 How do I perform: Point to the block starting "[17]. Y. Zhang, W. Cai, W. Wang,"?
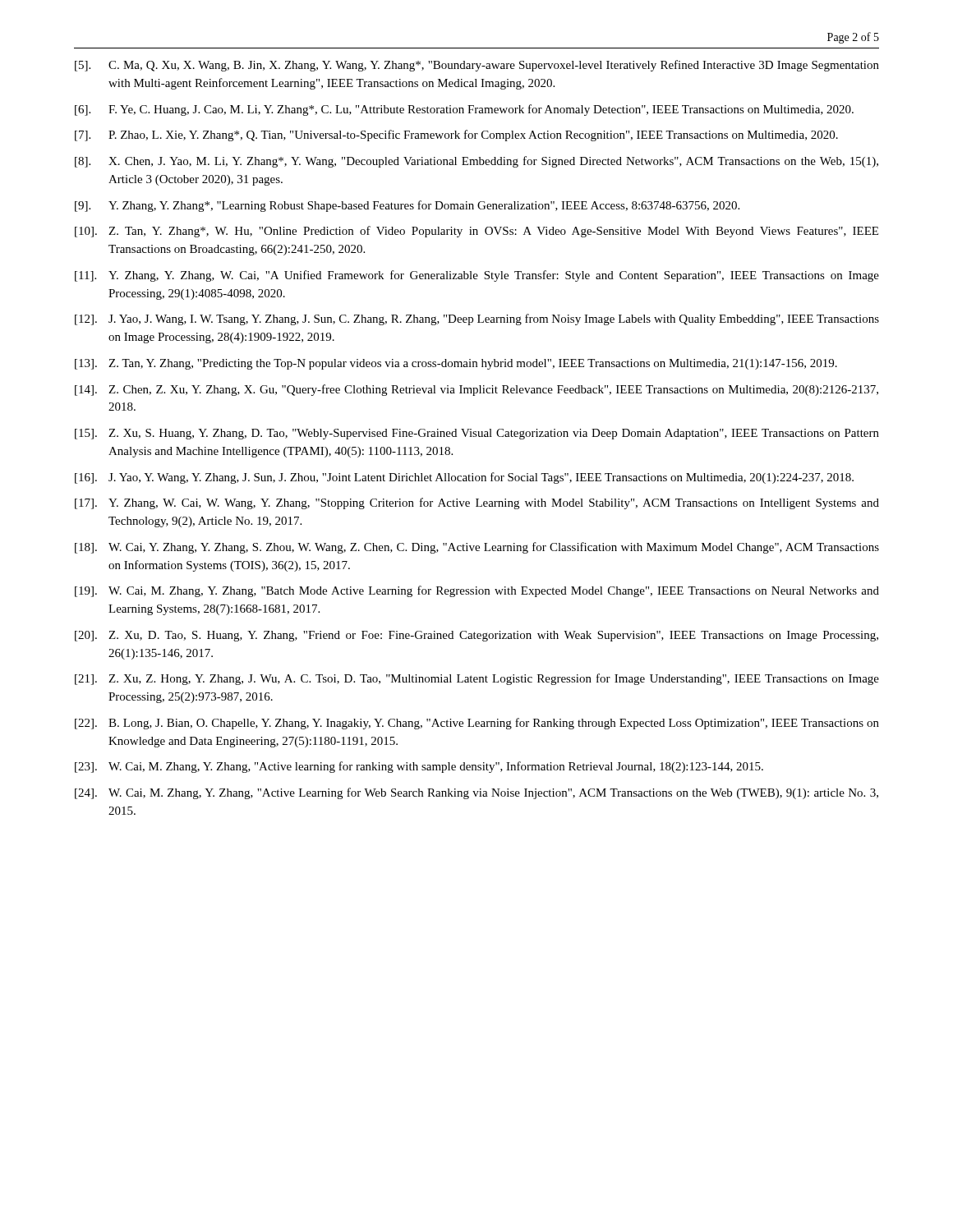476,513
